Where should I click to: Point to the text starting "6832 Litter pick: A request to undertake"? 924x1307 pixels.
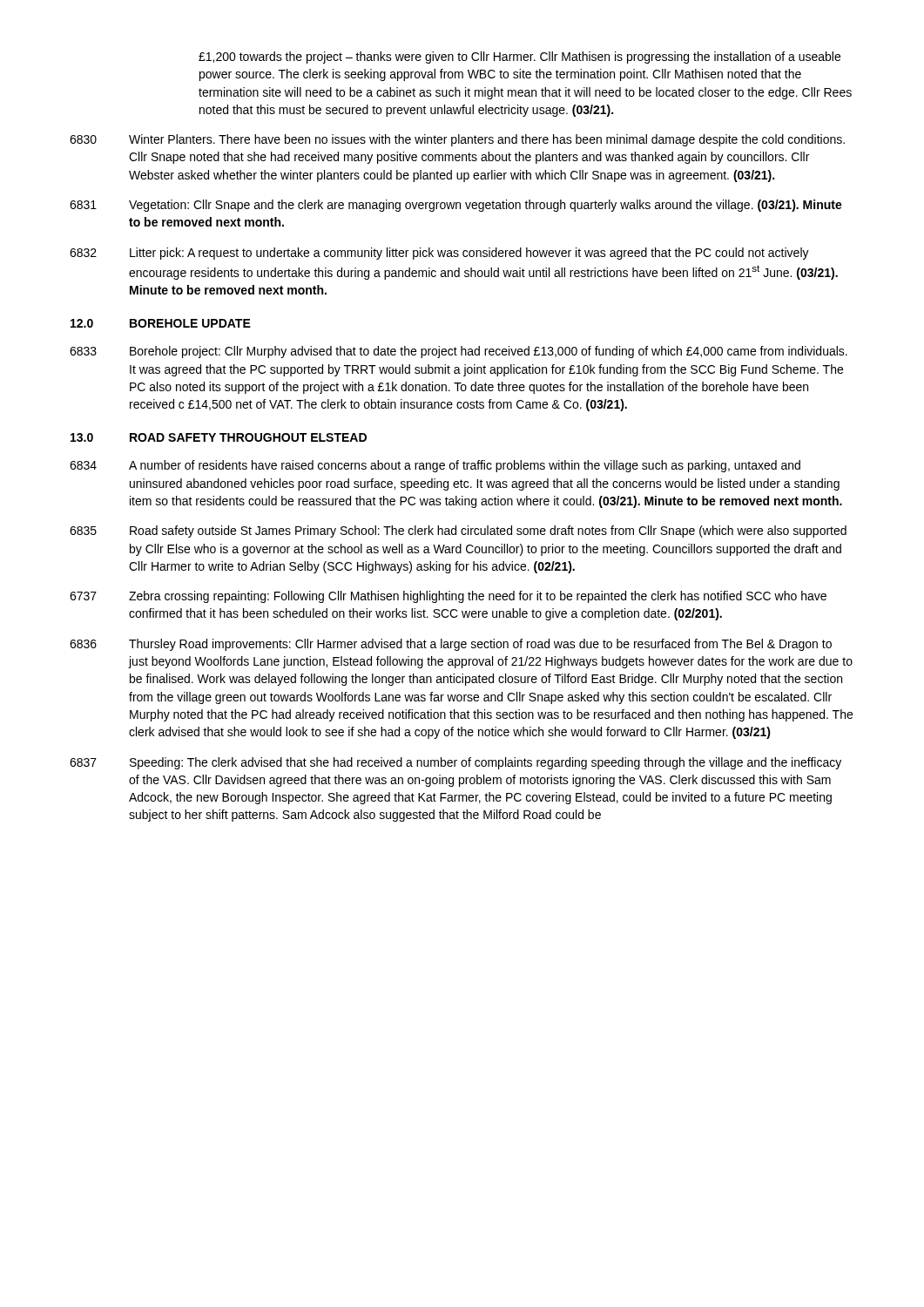[462, 271]
